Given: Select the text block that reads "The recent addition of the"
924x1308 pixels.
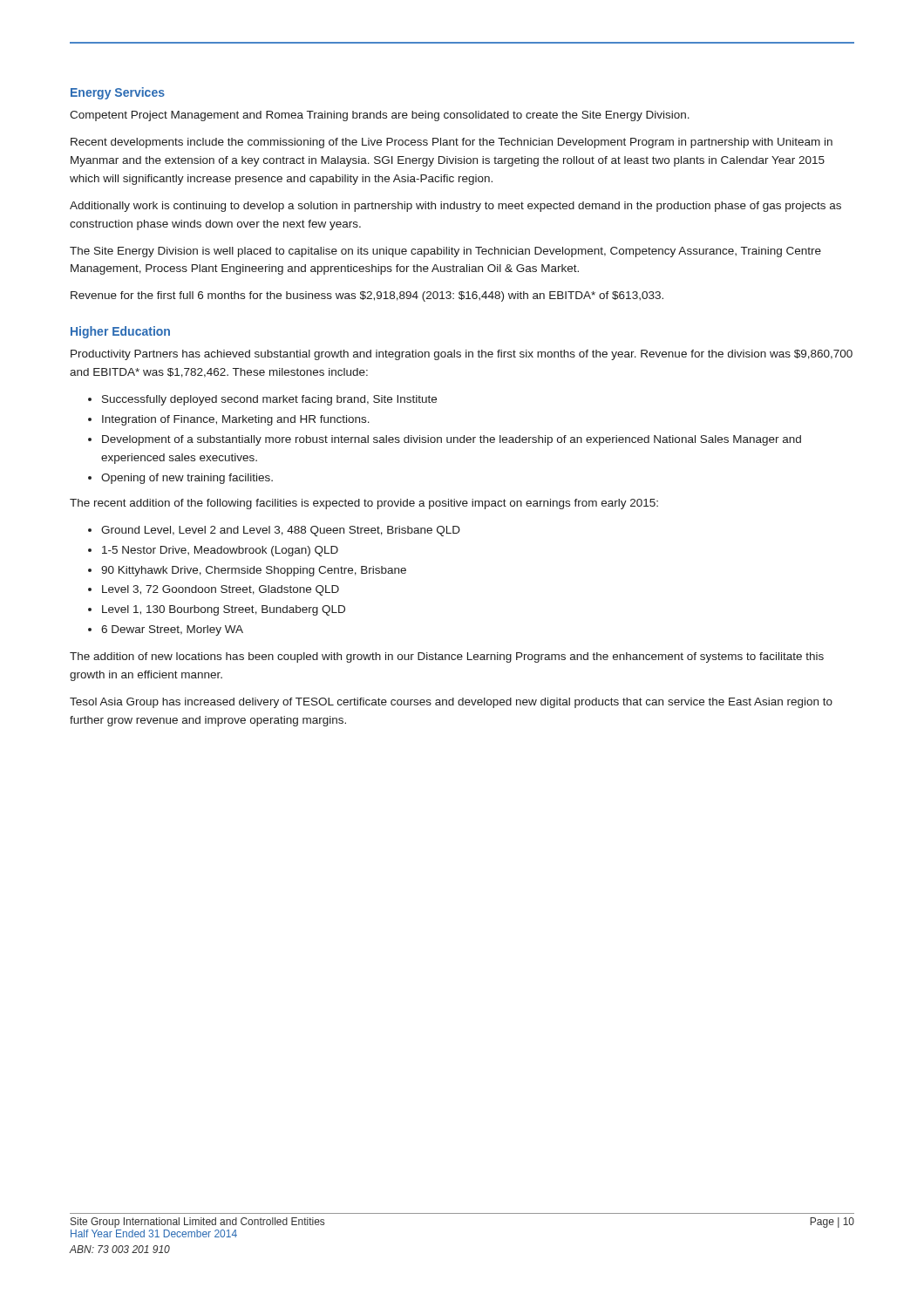Looking at the screenshot, I should click(364, 503).
